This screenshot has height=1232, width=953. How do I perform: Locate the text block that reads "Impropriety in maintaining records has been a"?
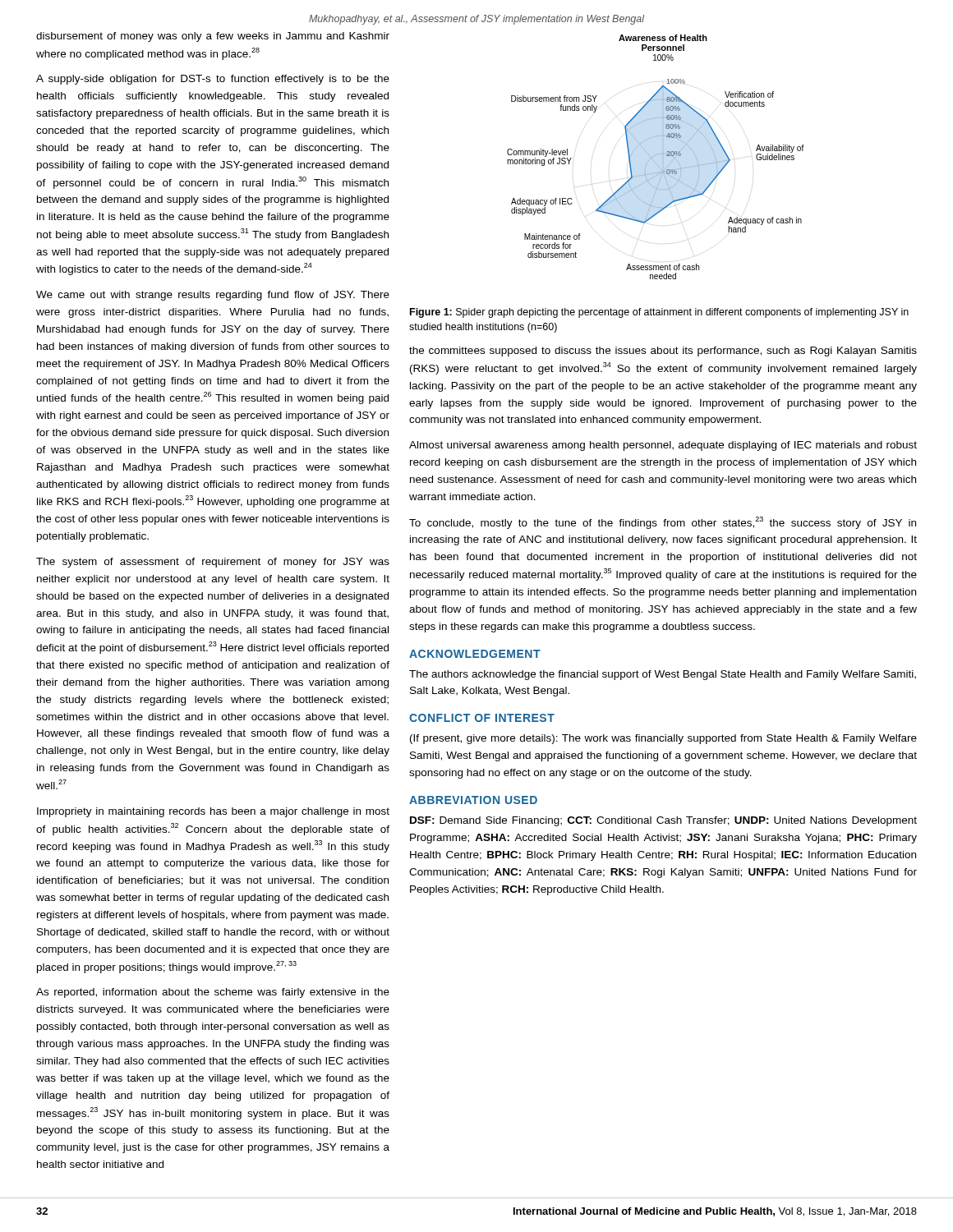[213, 890]
